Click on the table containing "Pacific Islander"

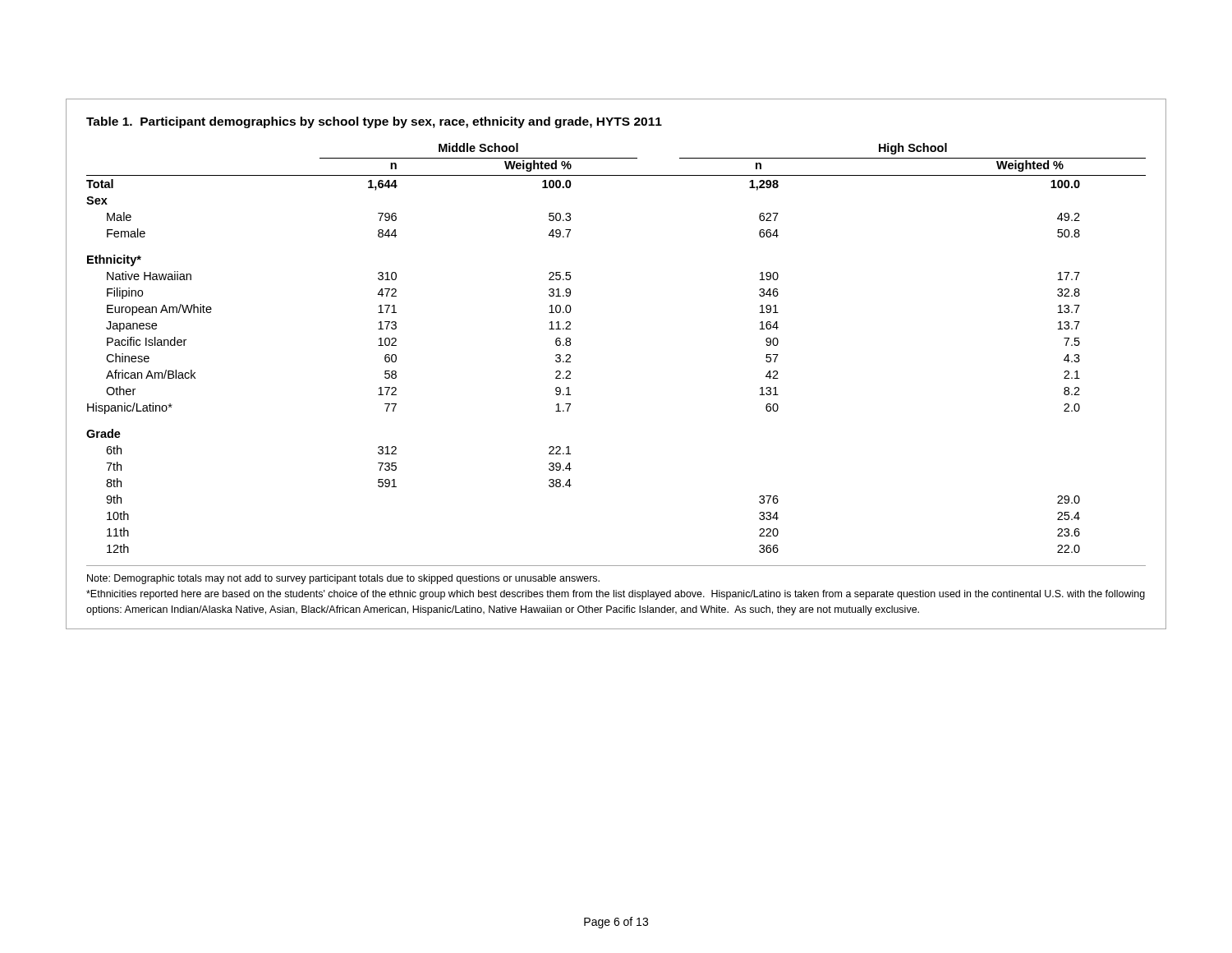pos(616,364)
